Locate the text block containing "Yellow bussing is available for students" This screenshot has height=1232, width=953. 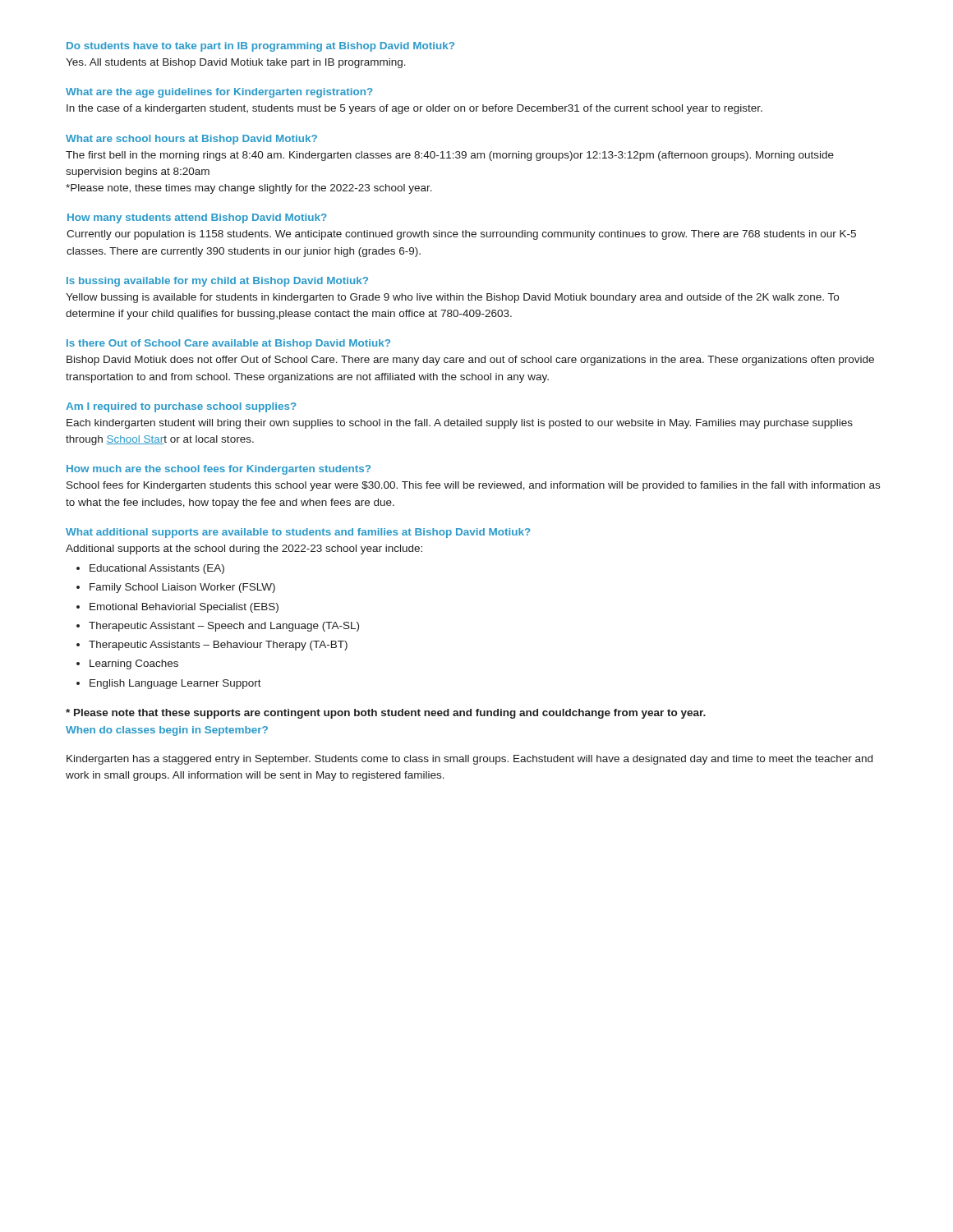tap(453, 305)
